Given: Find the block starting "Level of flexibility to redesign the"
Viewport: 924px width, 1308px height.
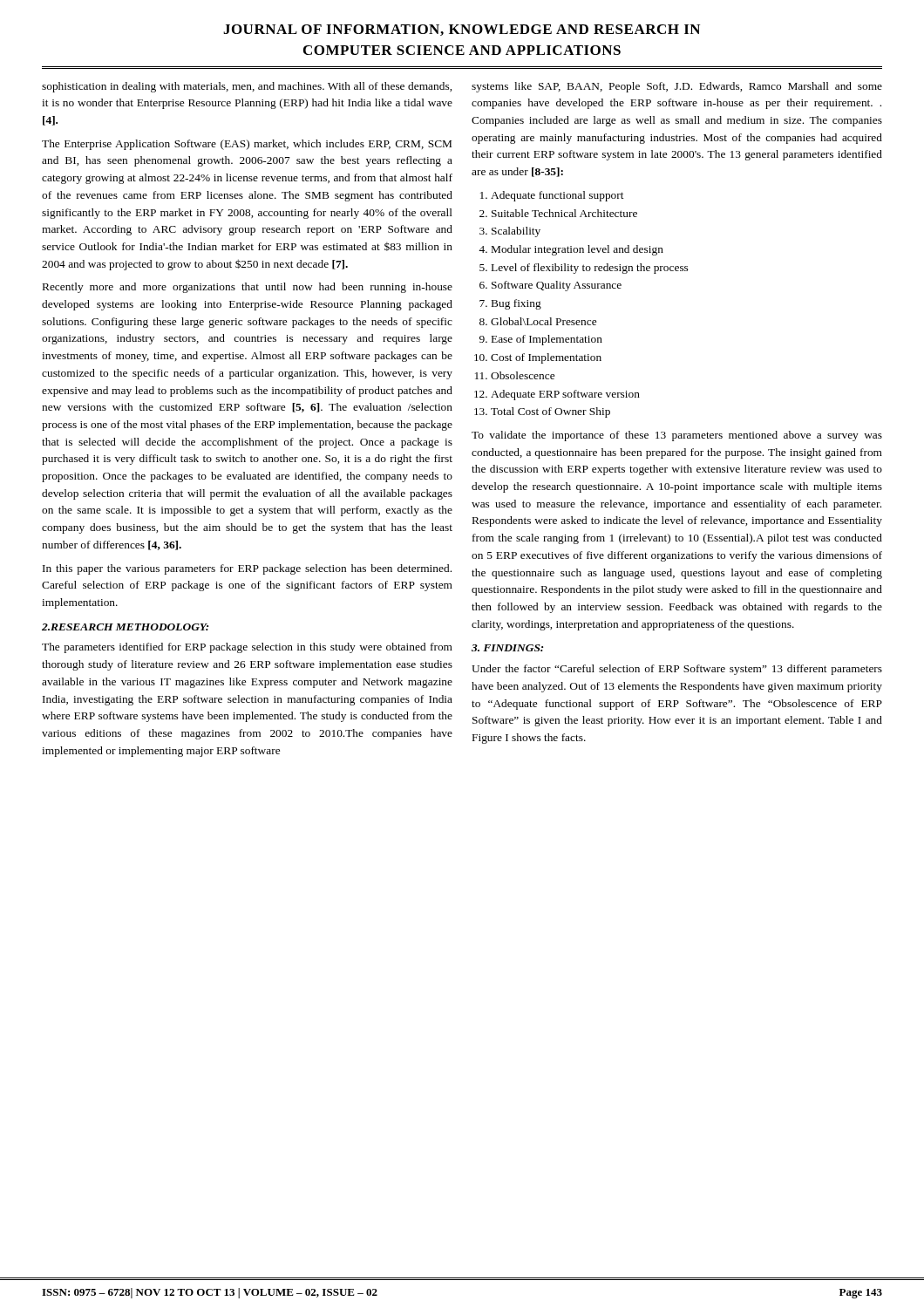Looking at the screenshot, I should pyautogui.click(x=686, y=267).
